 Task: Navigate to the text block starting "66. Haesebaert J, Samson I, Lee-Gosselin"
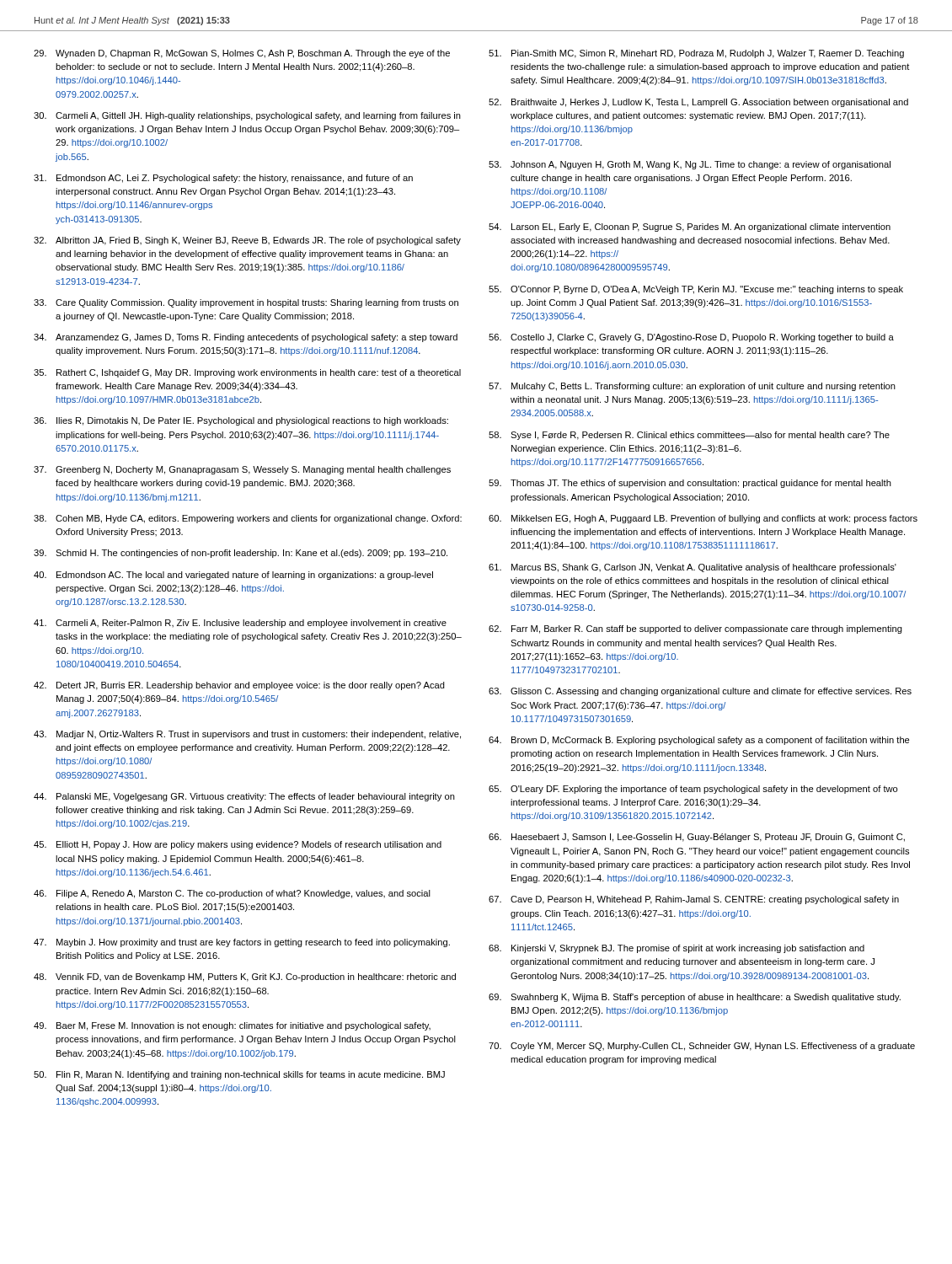tap(703, 858)
